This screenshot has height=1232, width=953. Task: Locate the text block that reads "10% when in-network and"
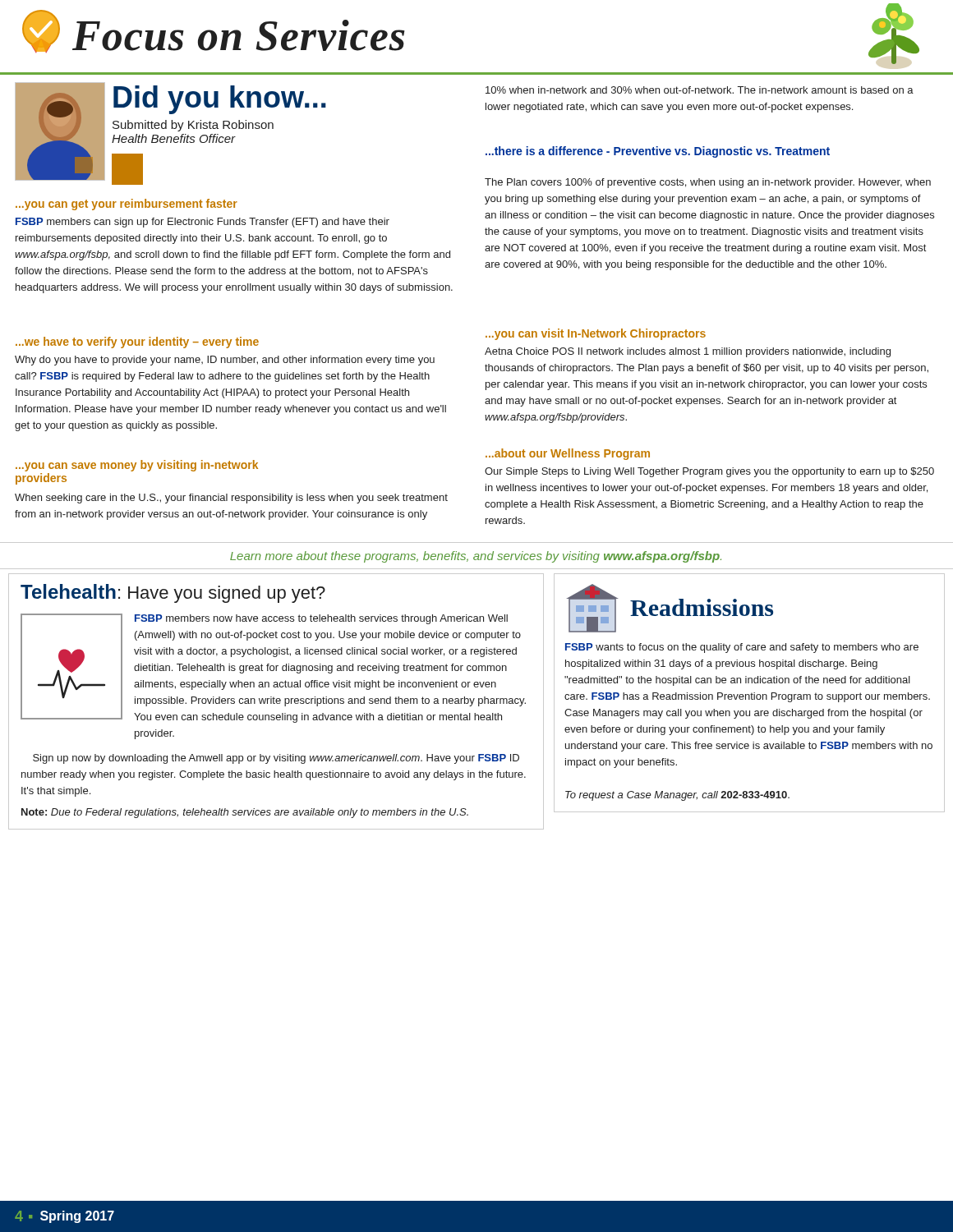pyautogui.click(x=699, y=98)
